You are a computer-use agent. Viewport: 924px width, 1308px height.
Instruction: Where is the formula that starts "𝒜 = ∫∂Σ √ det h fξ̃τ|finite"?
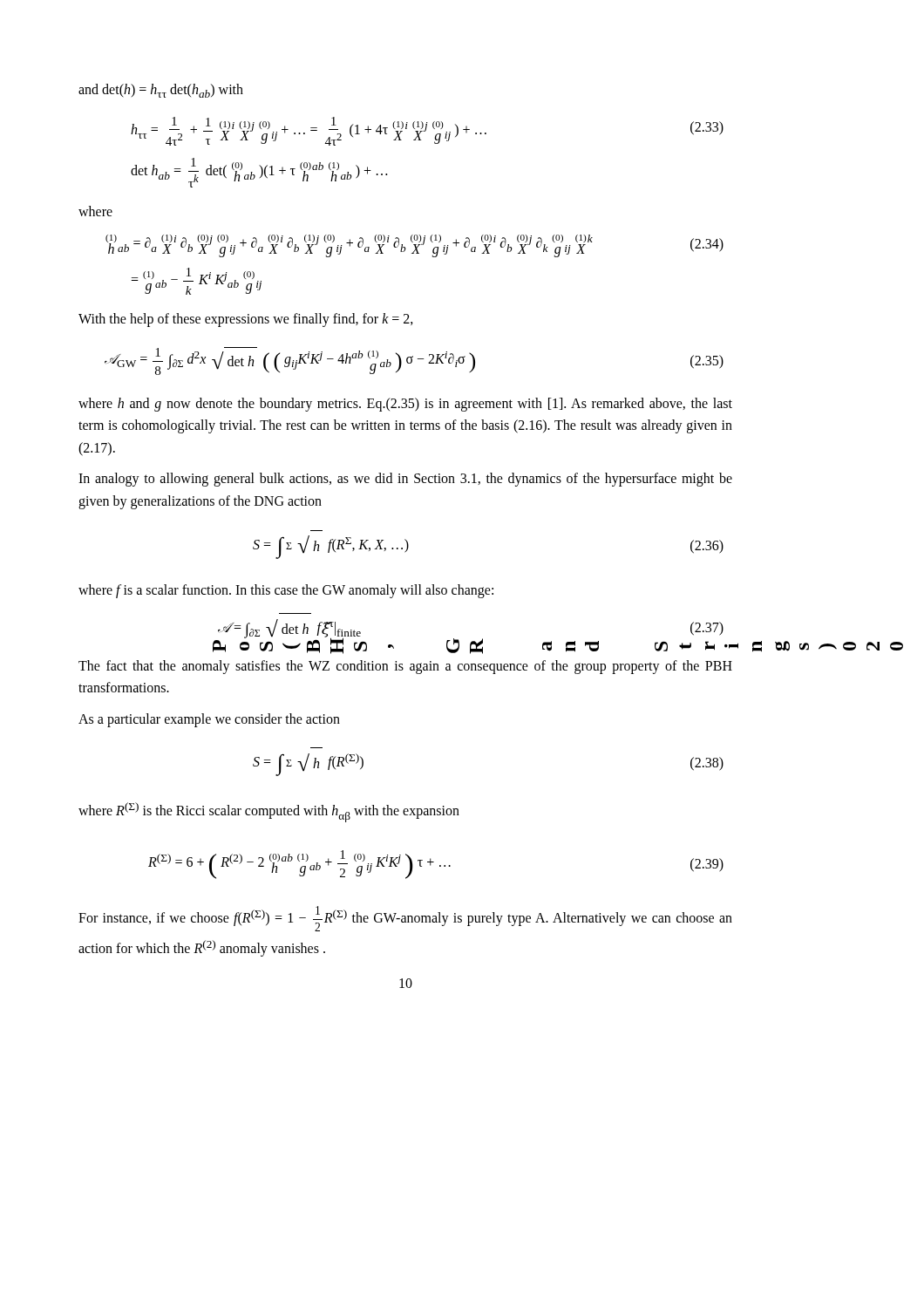tap(471, 629)
